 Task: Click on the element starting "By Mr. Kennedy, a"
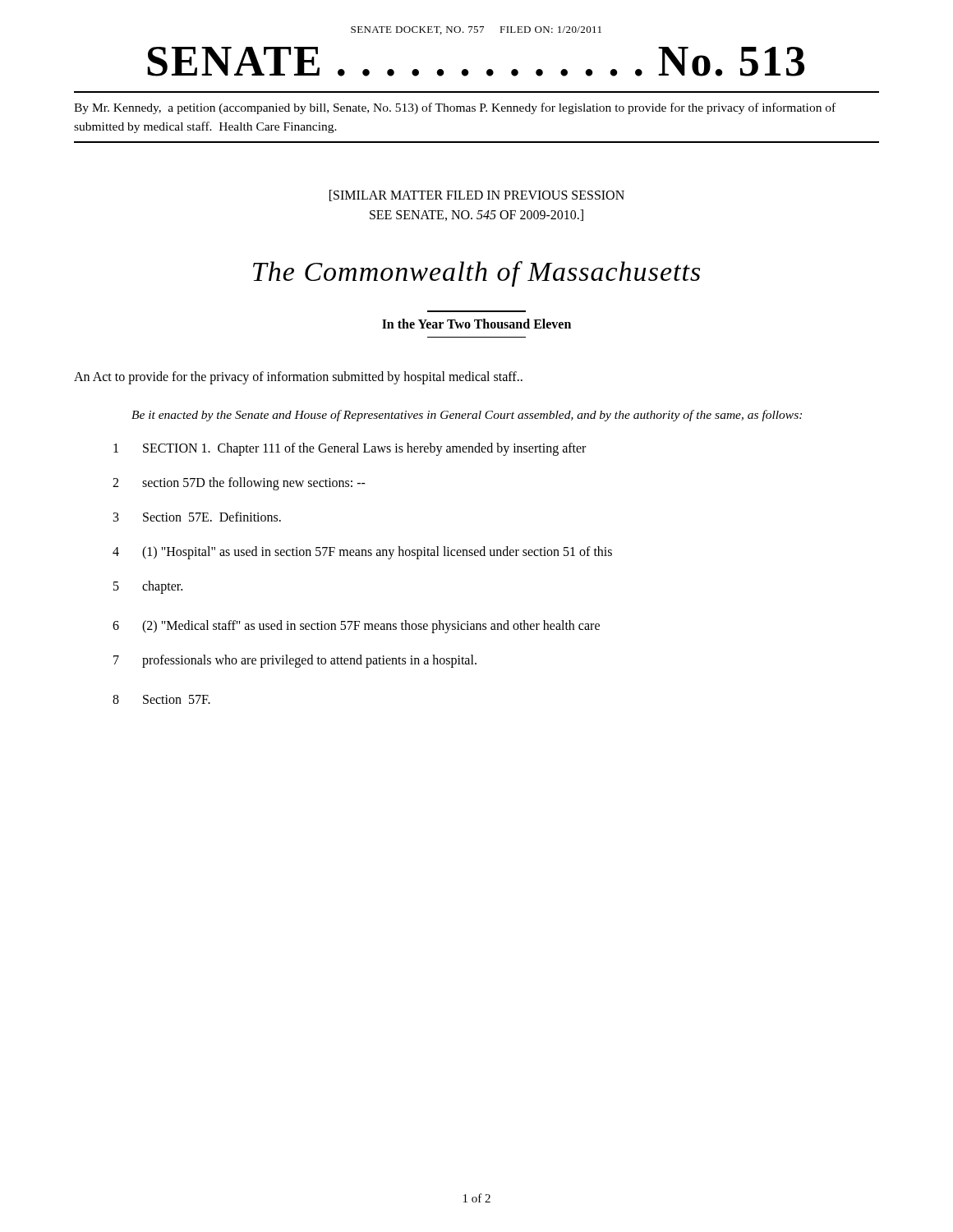[455, 117]
